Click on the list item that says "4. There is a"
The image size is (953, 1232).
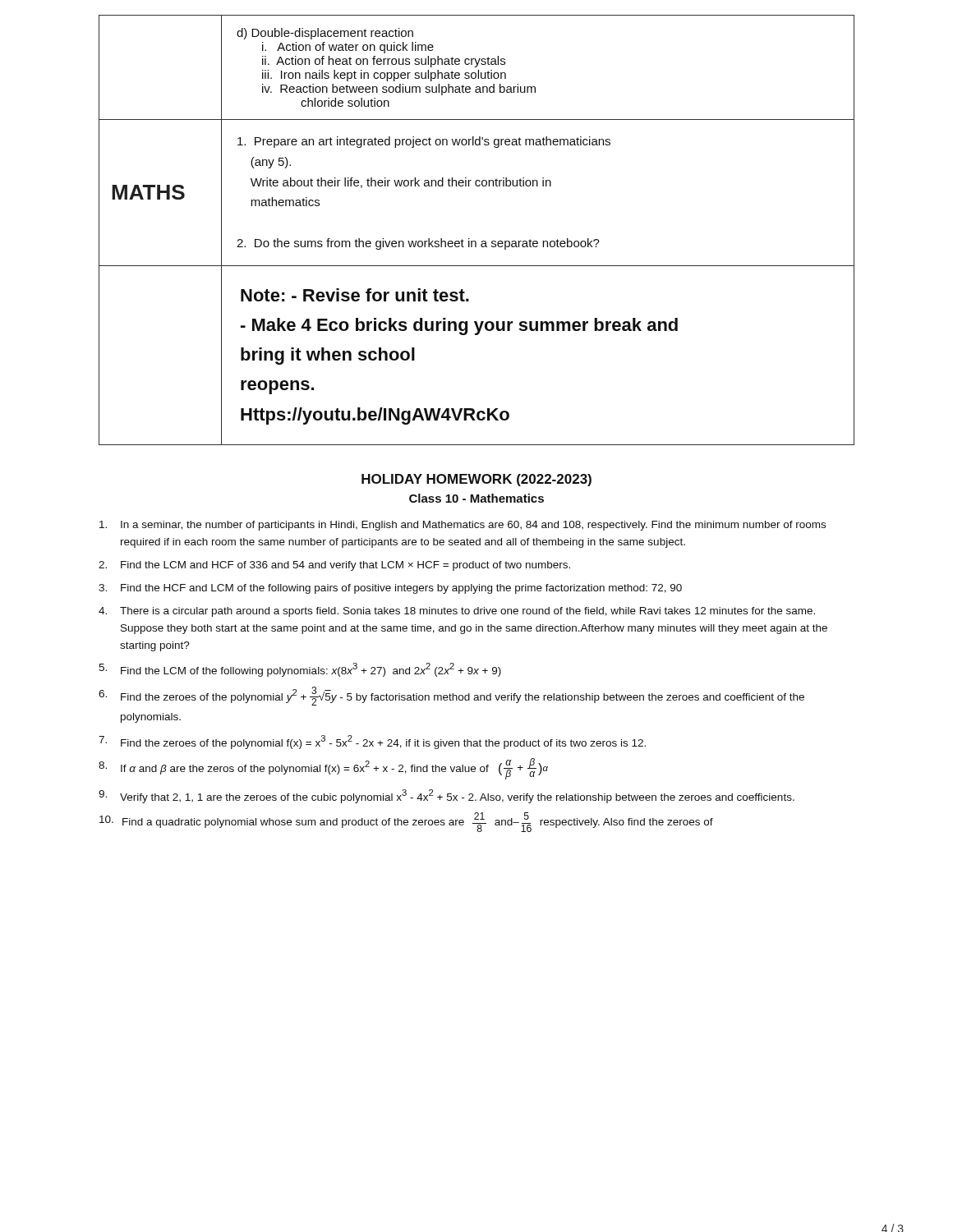tap(476, 628)
